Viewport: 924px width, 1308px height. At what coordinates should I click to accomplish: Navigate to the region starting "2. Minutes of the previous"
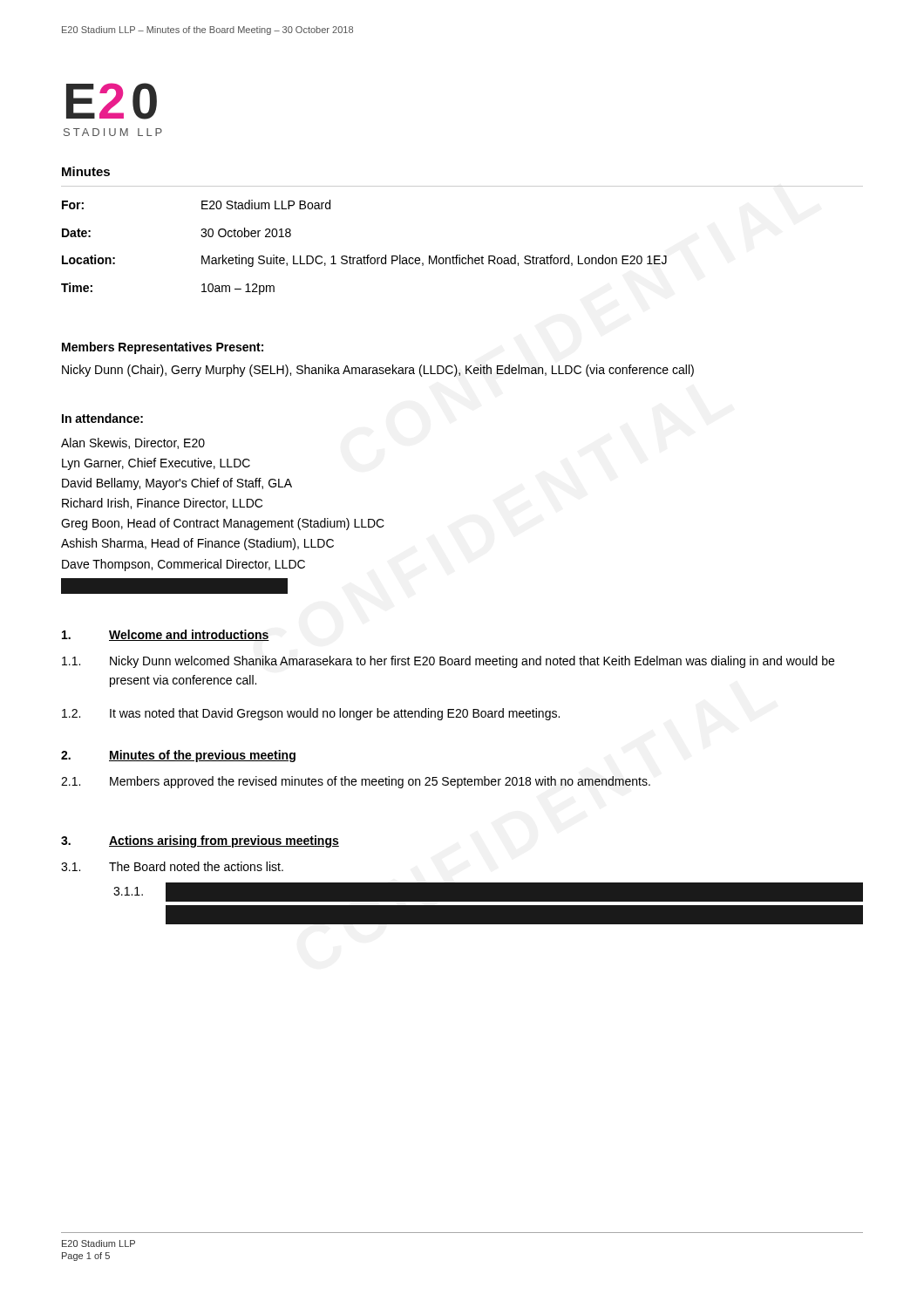tap(178, 756)
